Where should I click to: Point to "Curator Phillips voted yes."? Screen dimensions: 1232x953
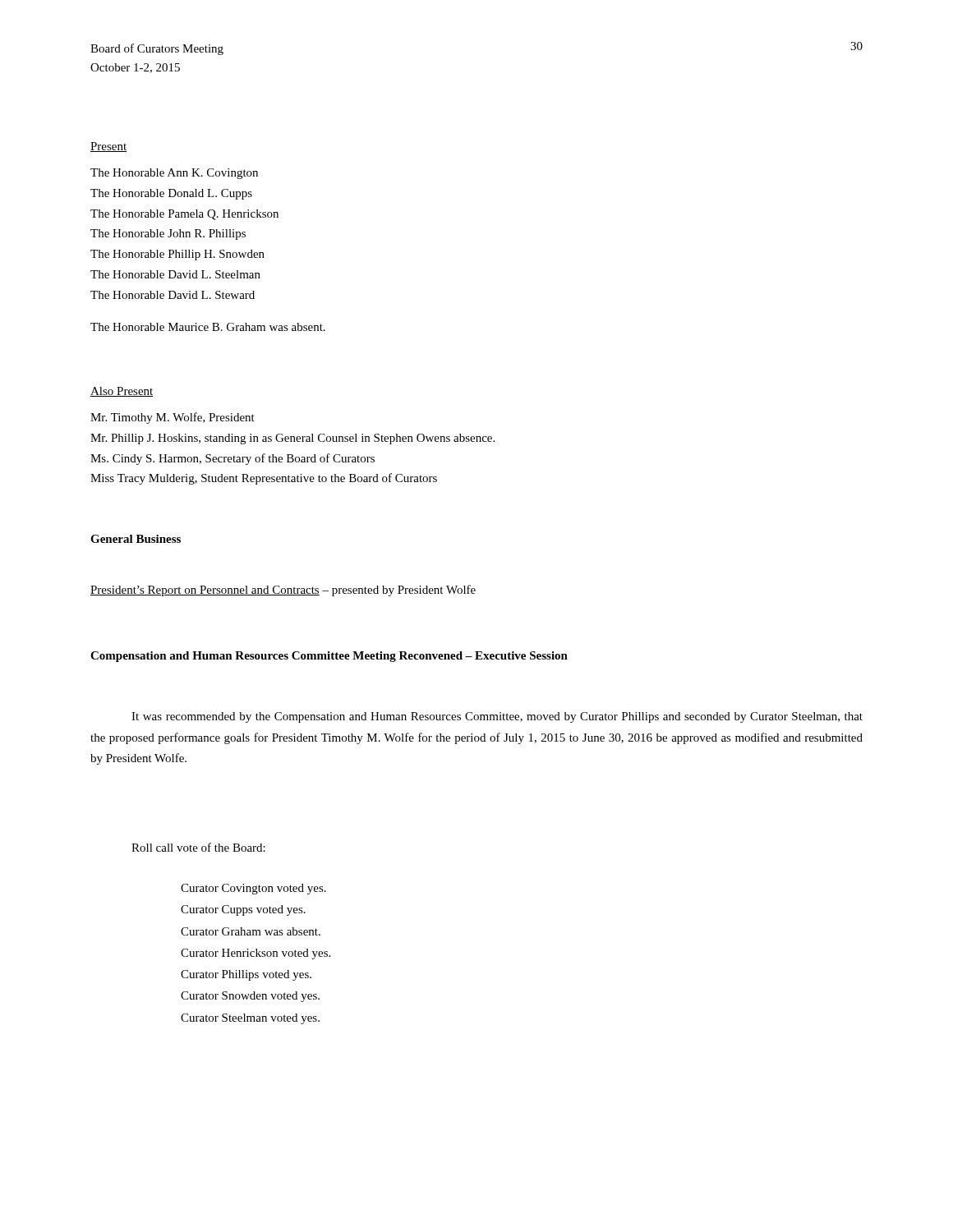coord(246,974)
